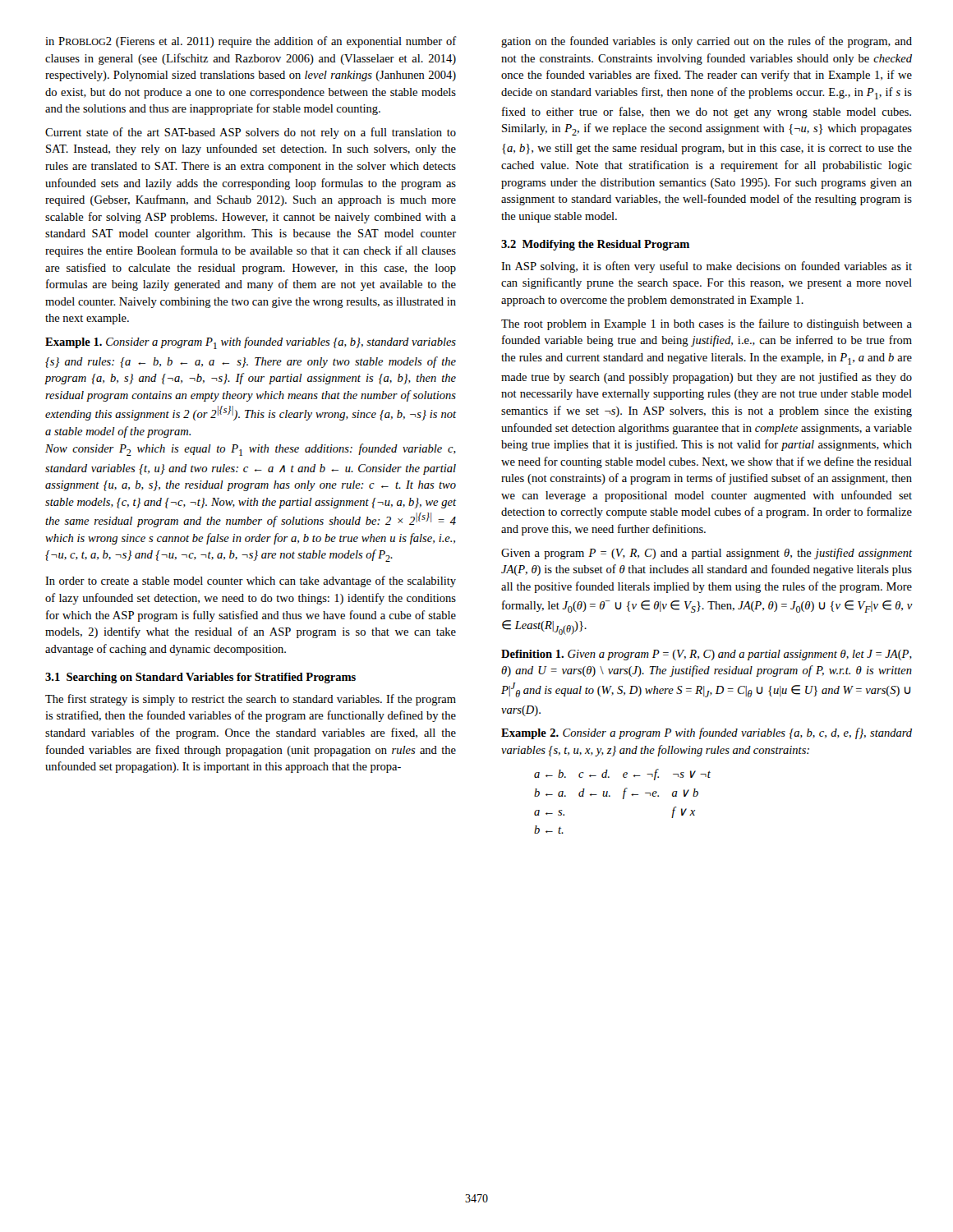Point to the region starting "3.1 Searching on Standard"
This screenshot has width=953, height=1232.
point(201,677)
